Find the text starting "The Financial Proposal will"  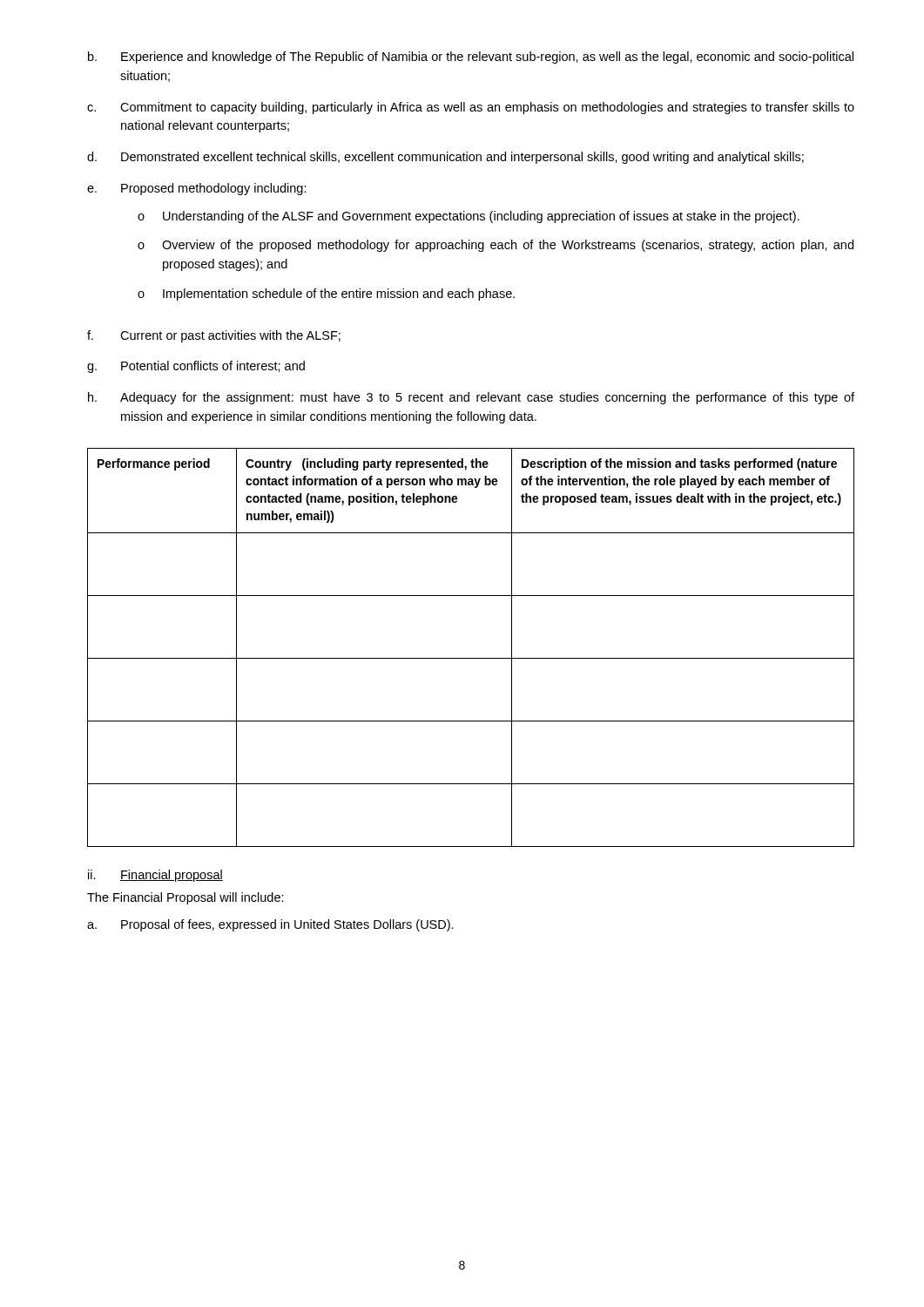[x=186, y=897]
